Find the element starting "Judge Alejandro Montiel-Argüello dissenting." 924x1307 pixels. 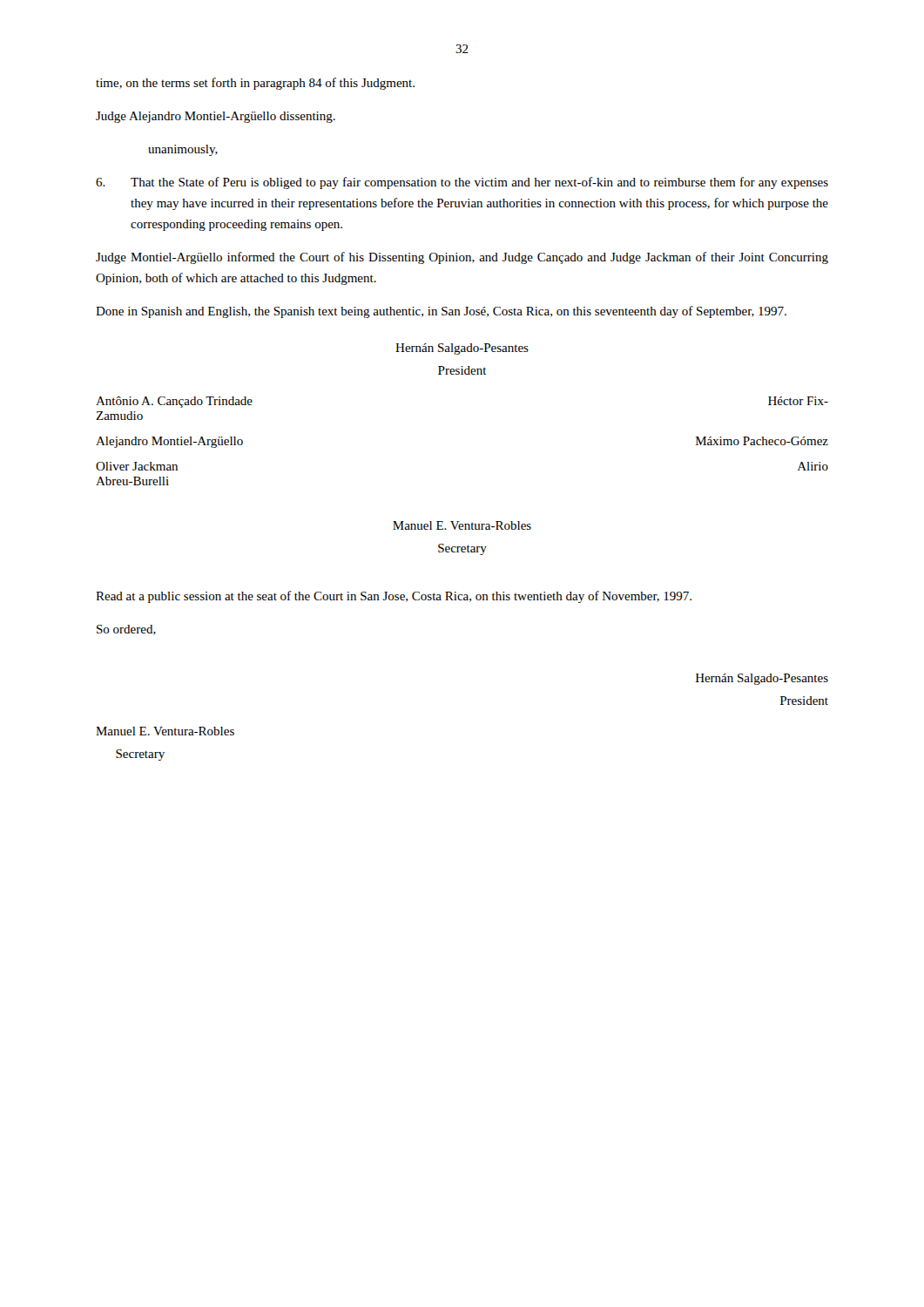click(x=216, y=116)
